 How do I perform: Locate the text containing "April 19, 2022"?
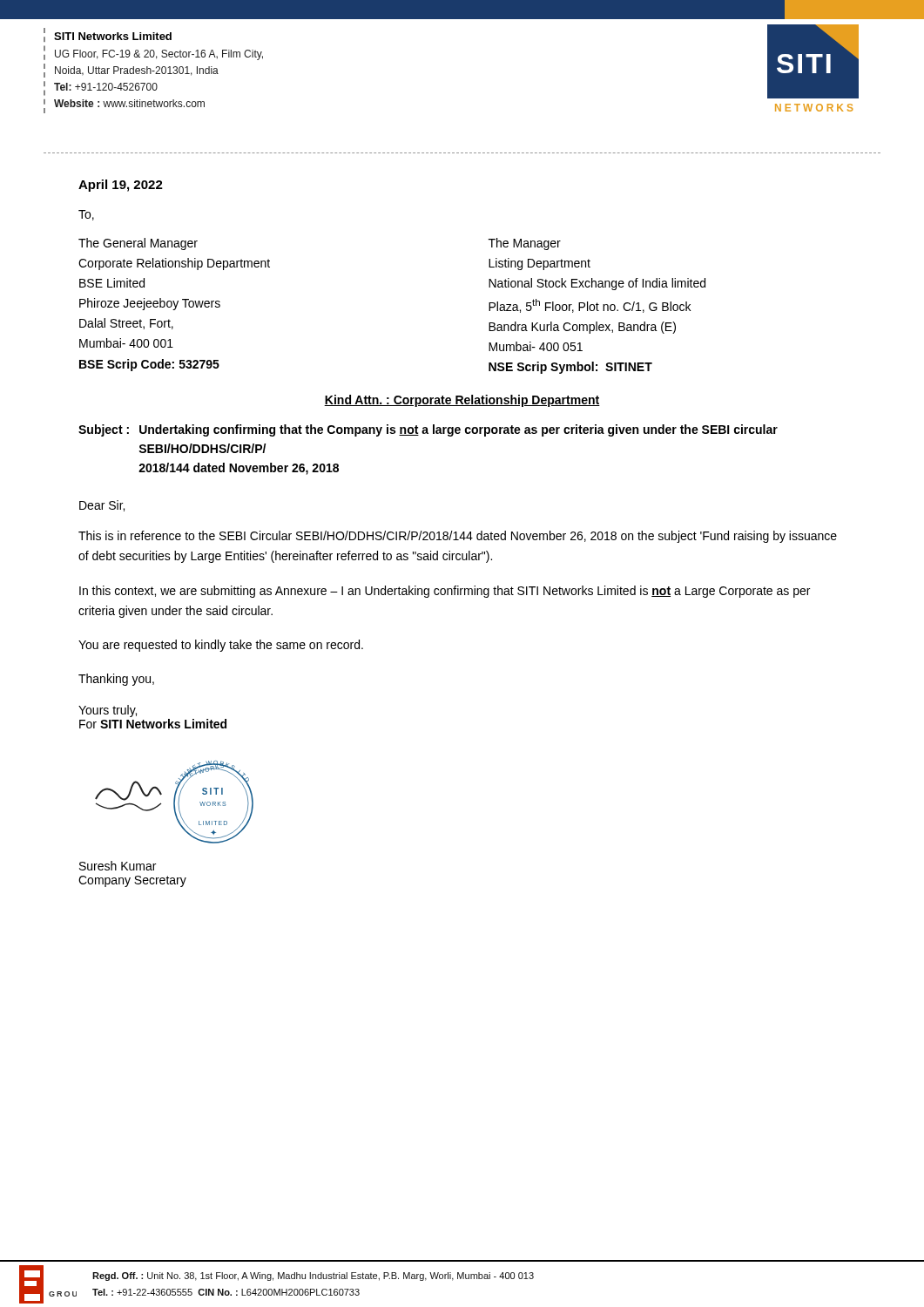click(120, 184)
